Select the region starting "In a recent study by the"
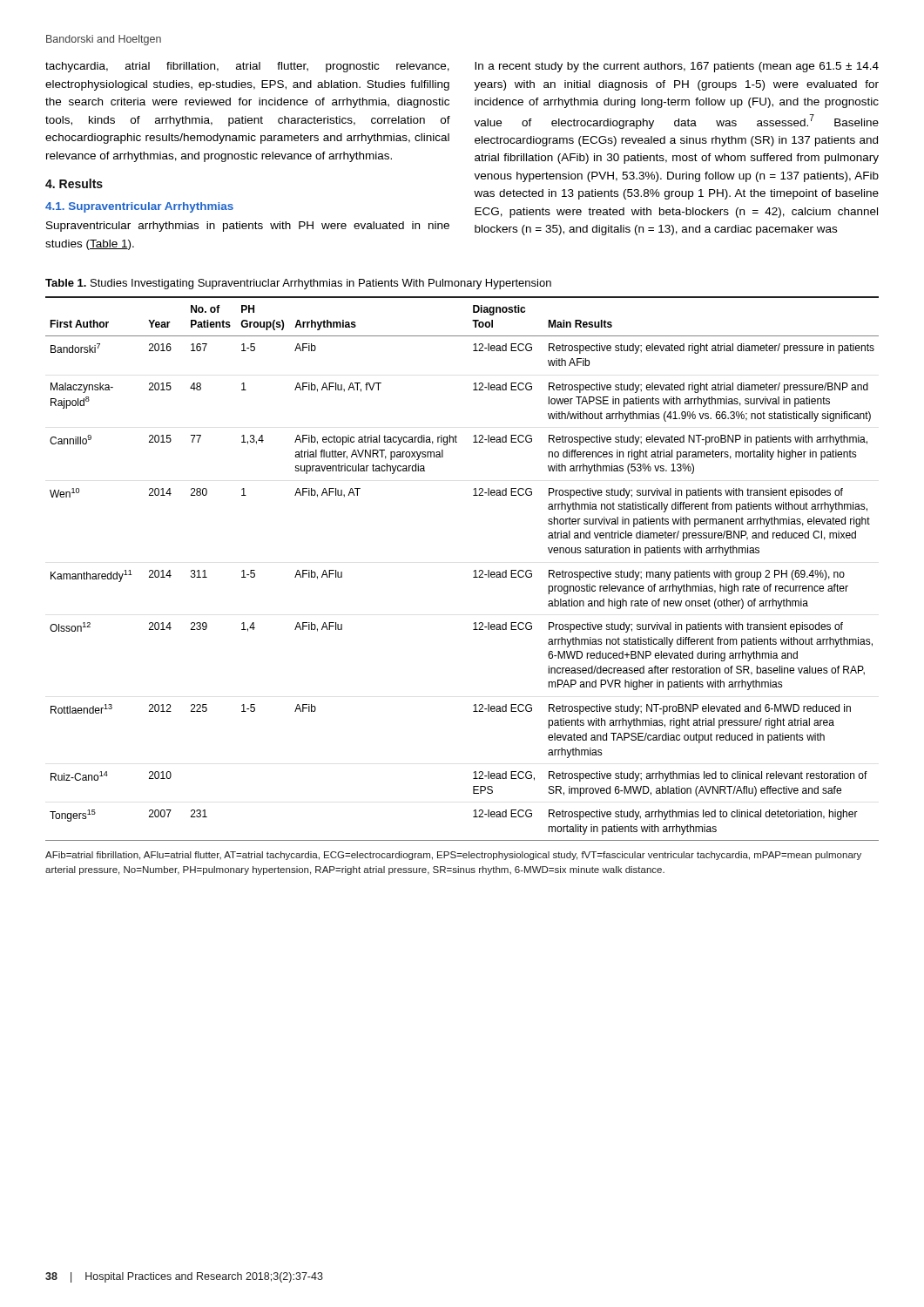Image resolution: width=924 pixels, height=1307 pixels. click(x=676, y=148)
